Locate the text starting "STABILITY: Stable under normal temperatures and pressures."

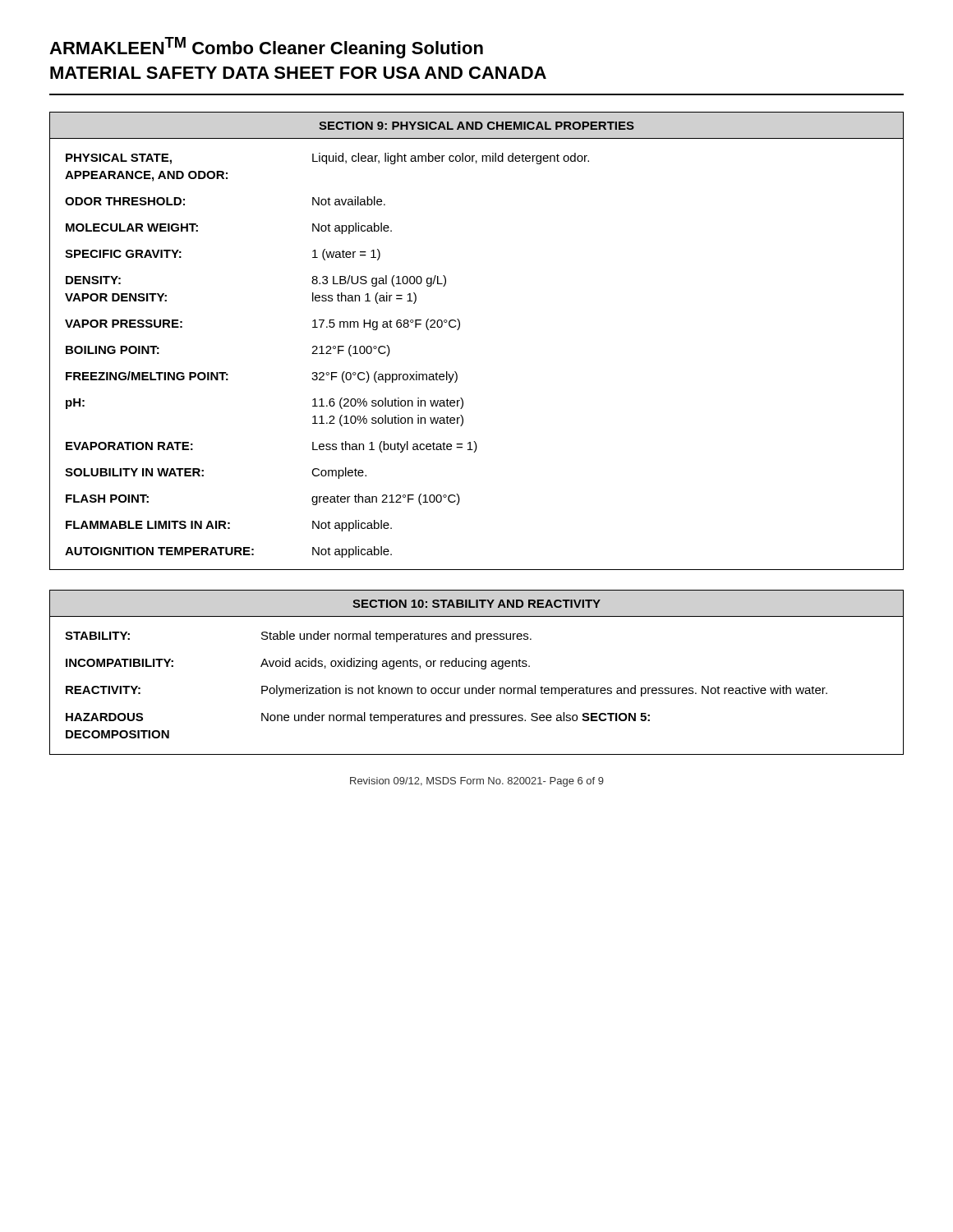pyautogui.click(x=476, y=635)
